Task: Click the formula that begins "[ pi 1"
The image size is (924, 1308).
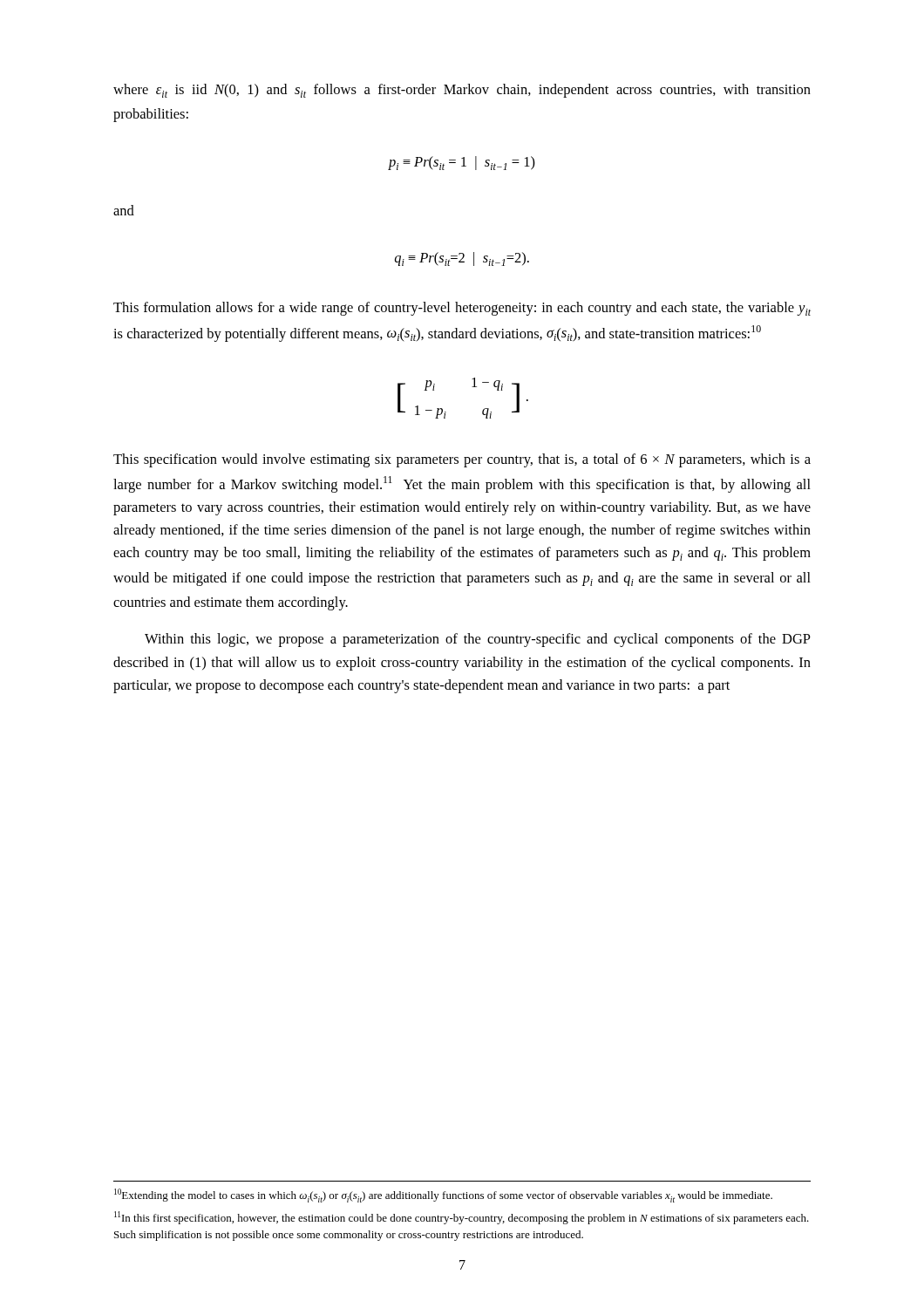Action: (x=462, y=398)
